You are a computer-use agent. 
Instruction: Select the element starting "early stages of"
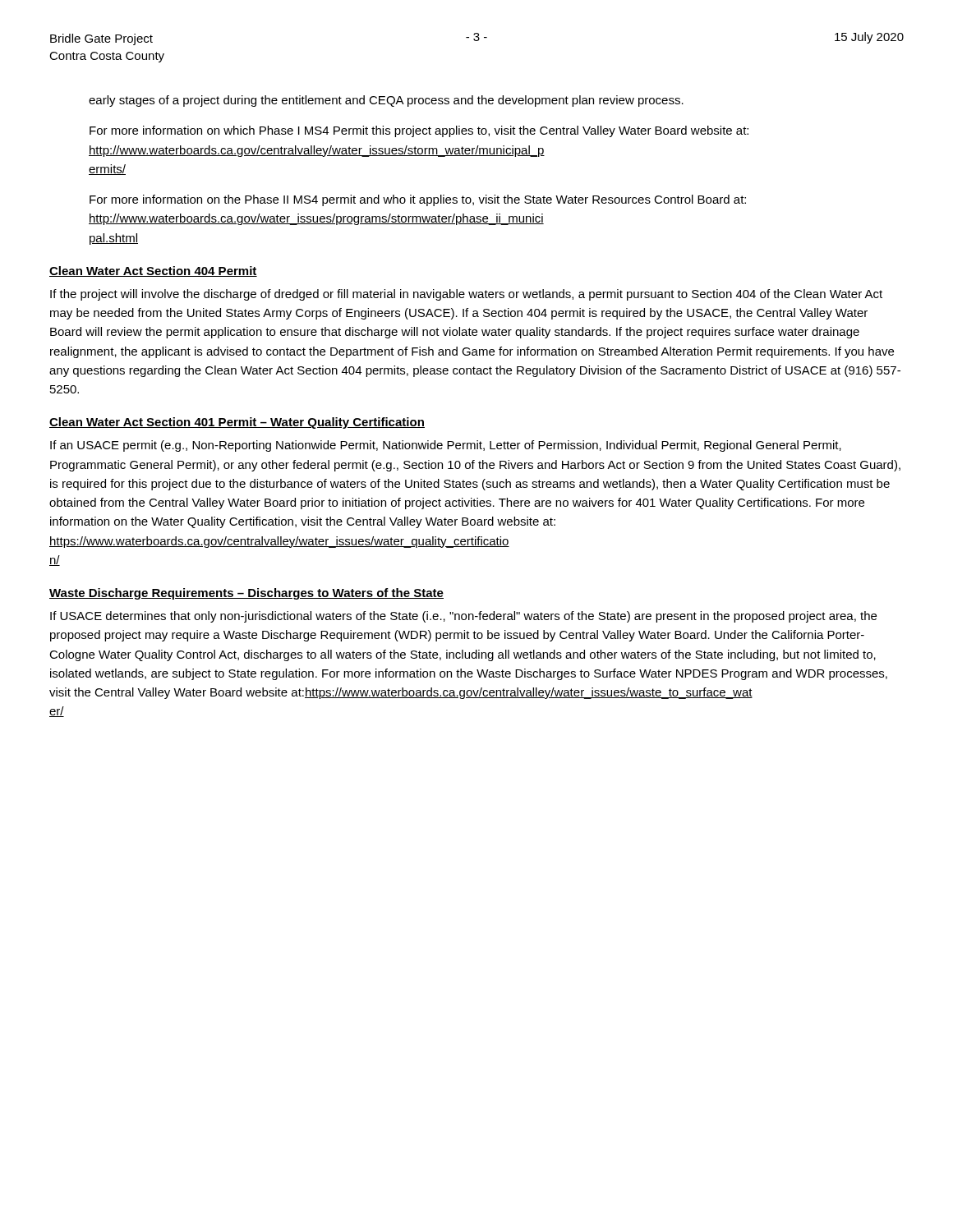pyautogui.click(x=386, y=100)
